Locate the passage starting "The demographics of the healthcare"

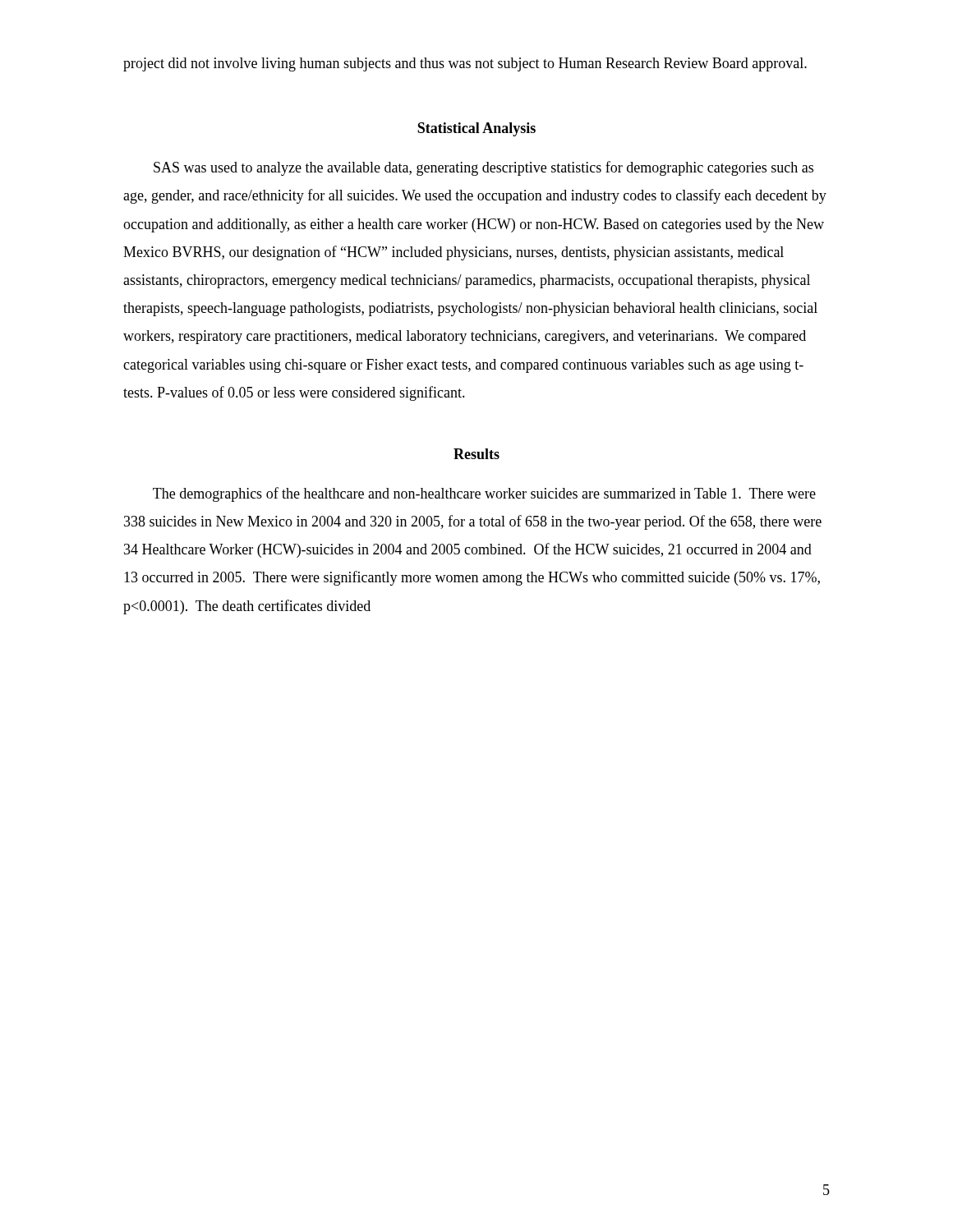[x=472, y=550]
